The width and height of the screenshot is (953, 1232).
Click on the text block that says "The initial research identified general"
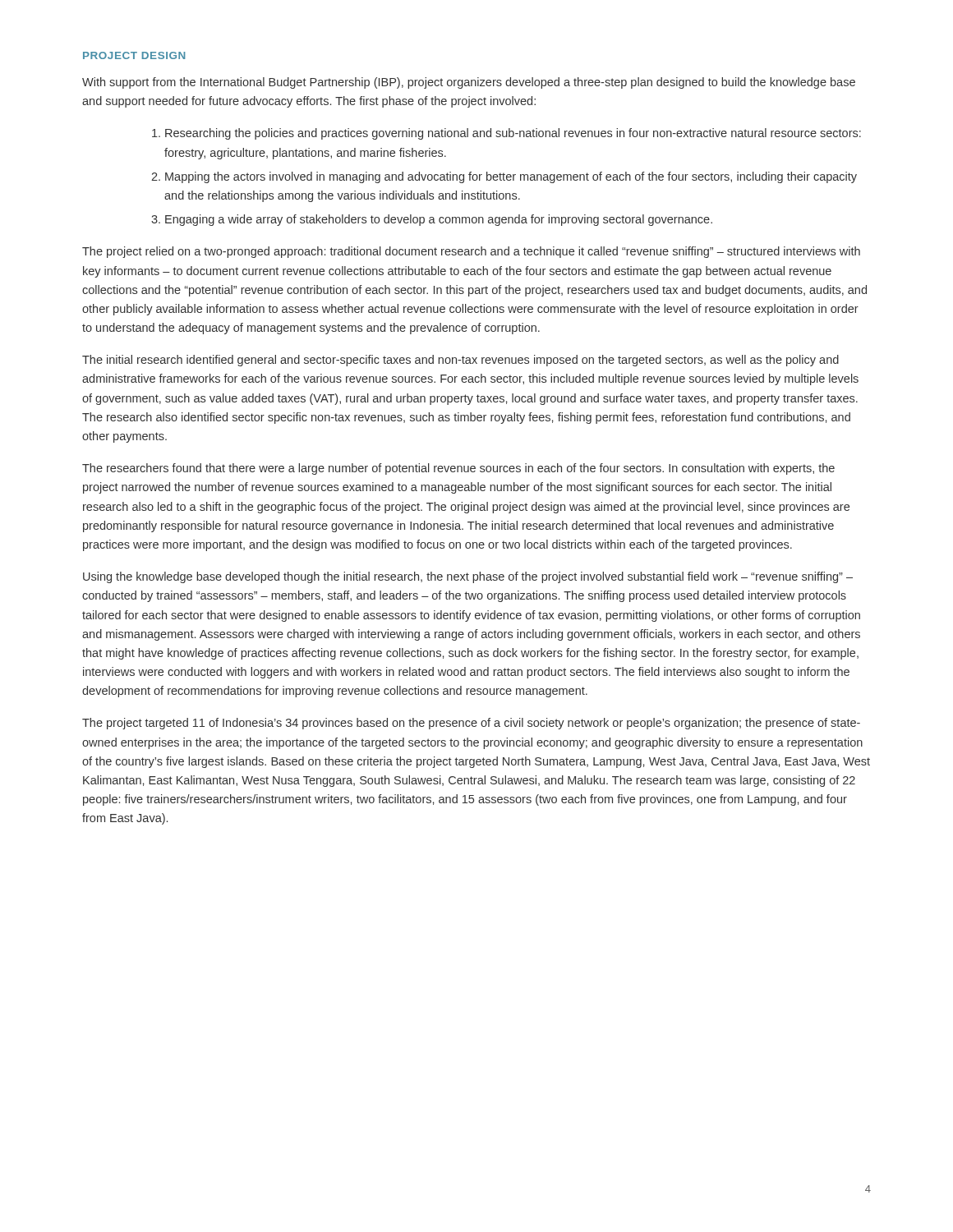point(470,398)
